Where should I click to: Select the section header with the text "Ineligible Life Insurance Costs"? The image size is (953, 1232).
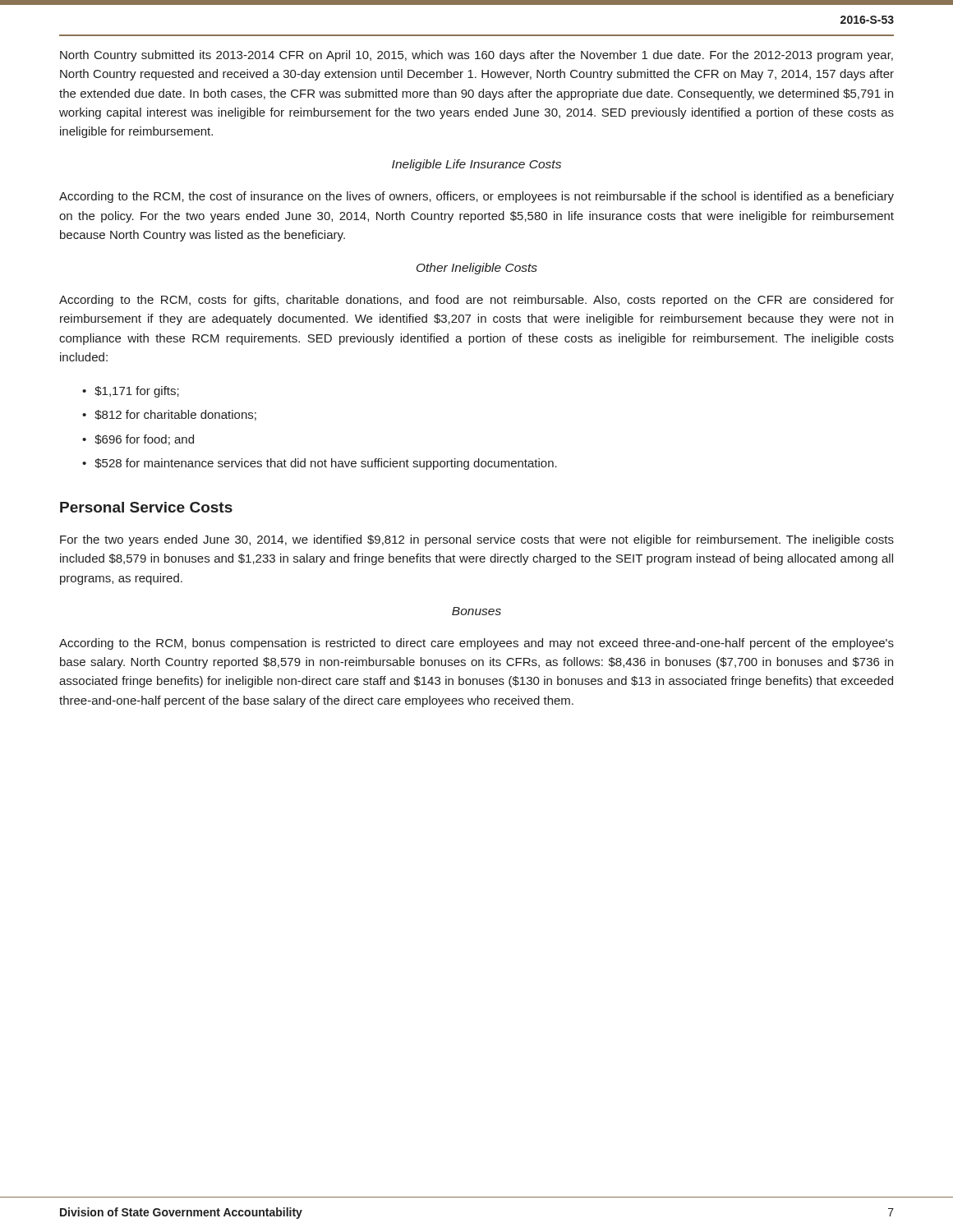476,164
